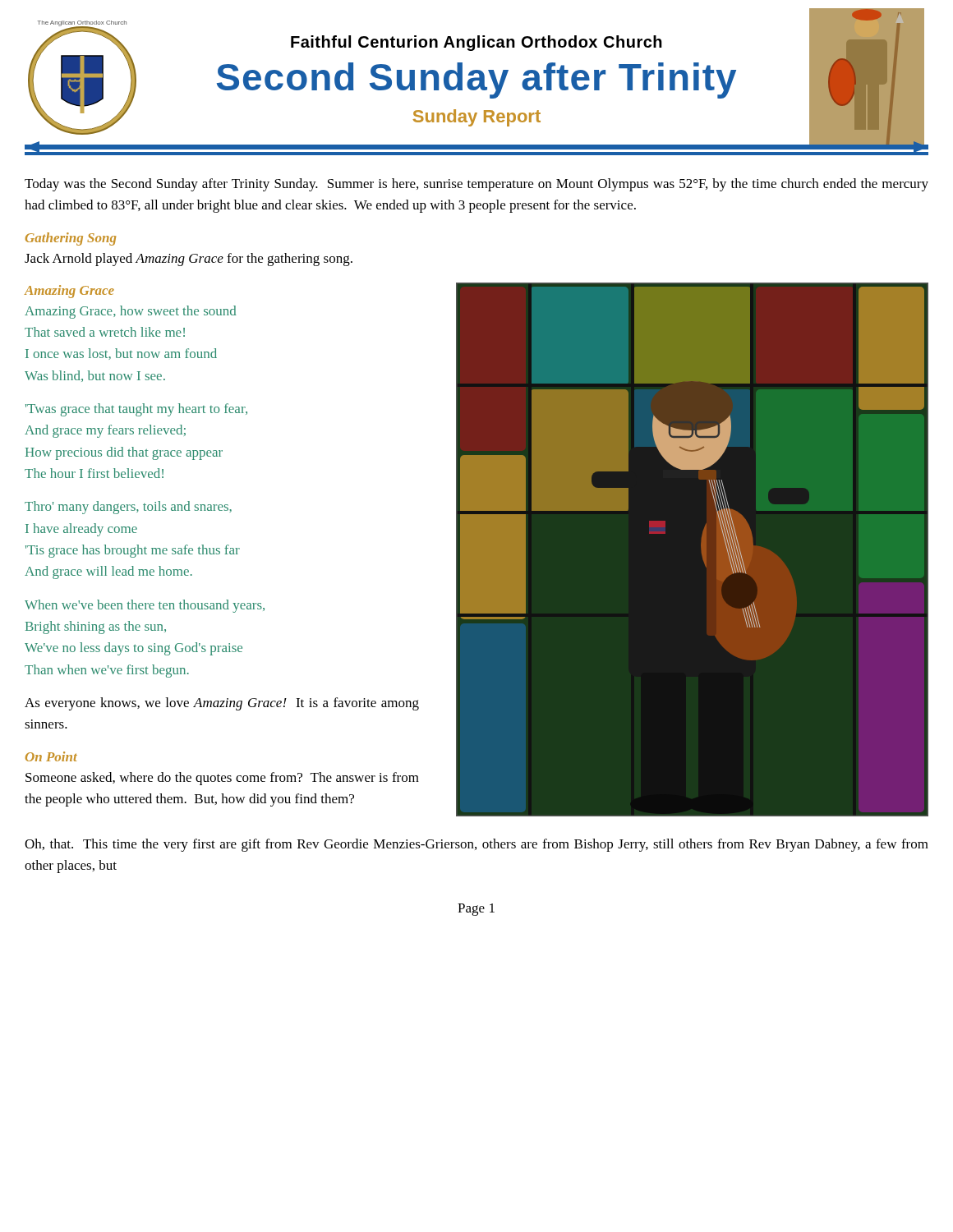Find the list item with the text "'Twas grace that"
This screenshot has width=953, height=1232.
[x=136, y=441]
